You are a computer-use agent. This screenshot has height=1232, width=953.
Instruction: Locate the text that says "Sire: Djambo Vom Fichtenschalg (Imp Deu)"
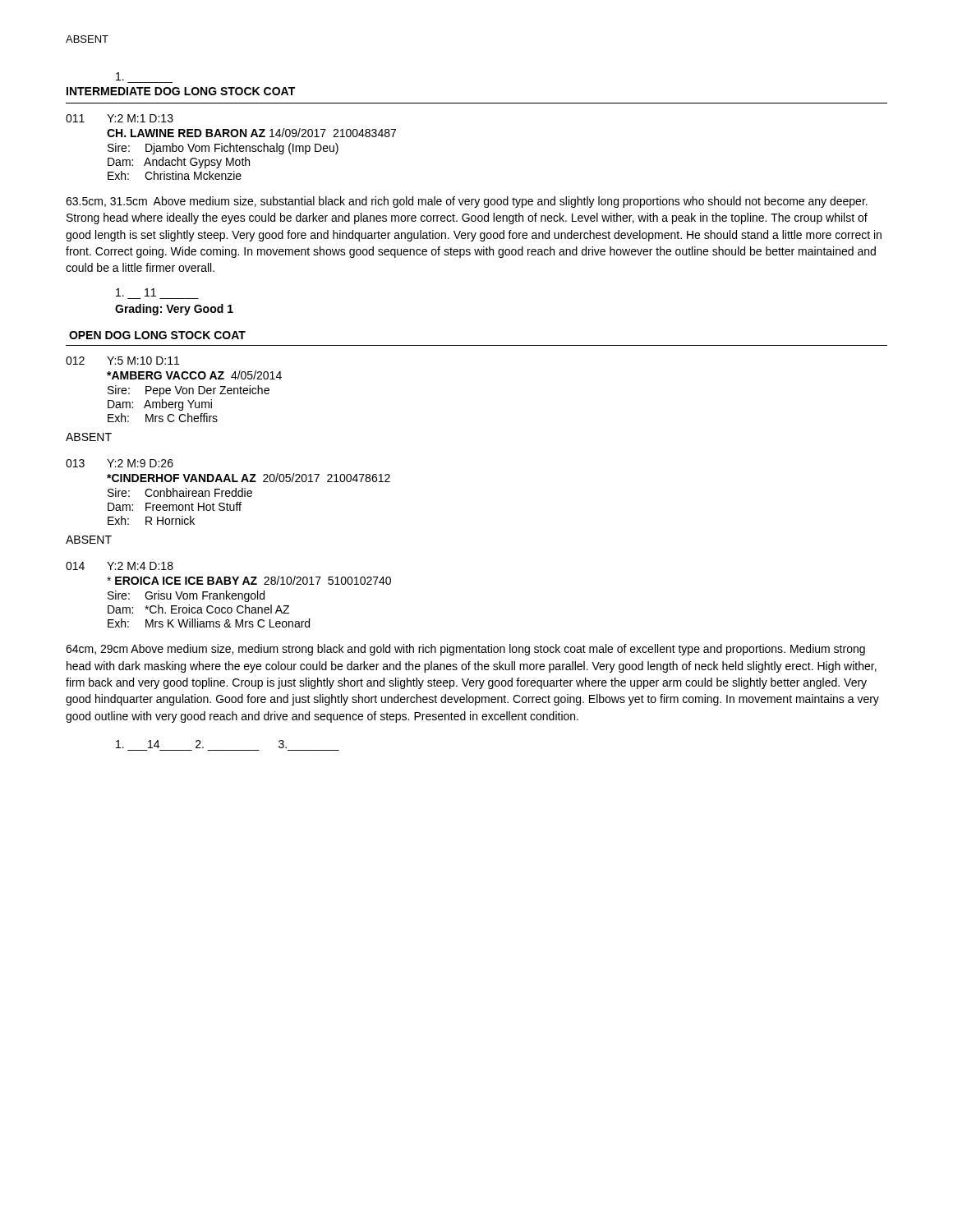(x=223, y=148)
